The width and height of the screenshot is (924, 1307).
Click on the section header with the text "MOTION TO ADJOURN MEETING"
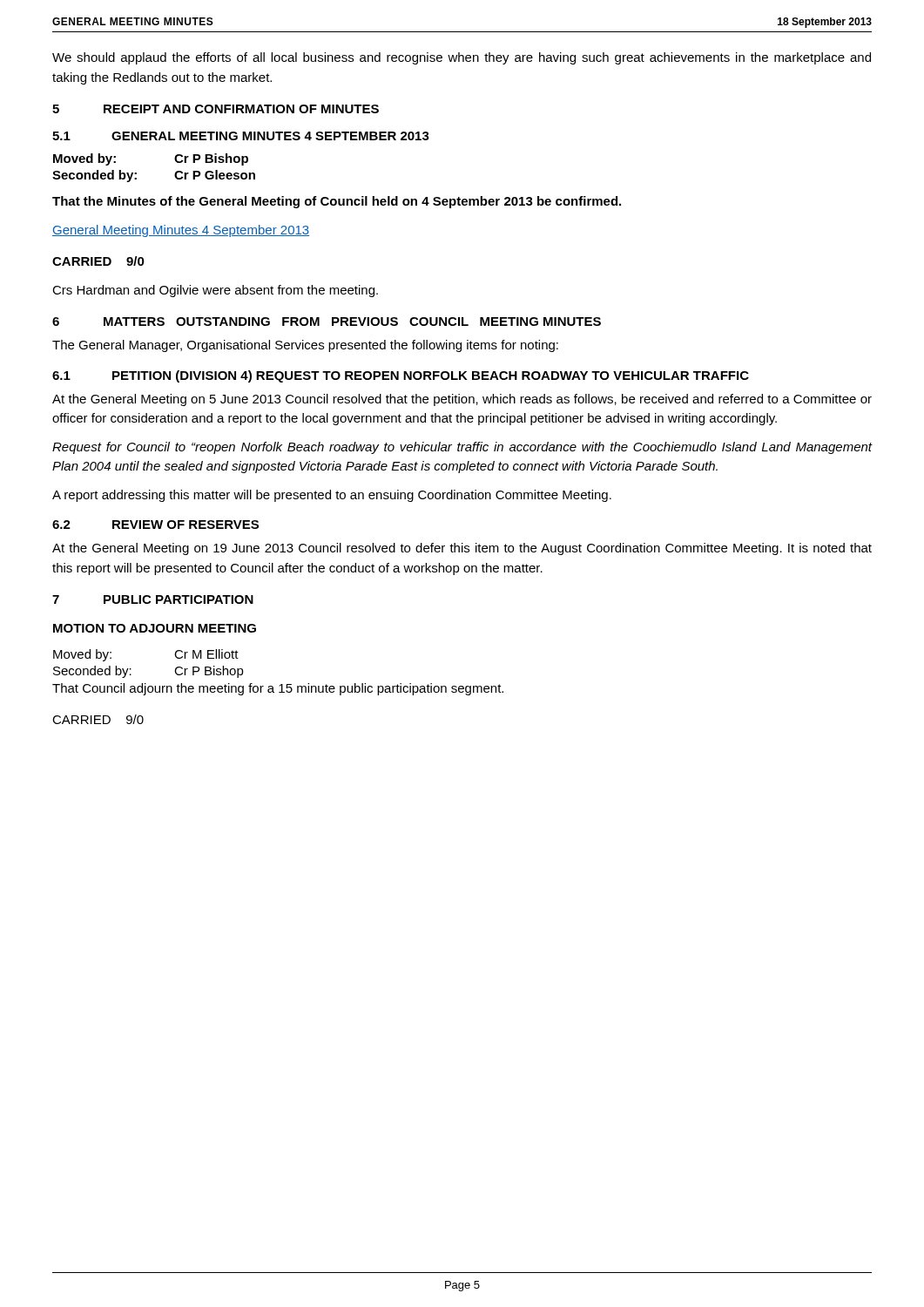[x=155, y=628]
